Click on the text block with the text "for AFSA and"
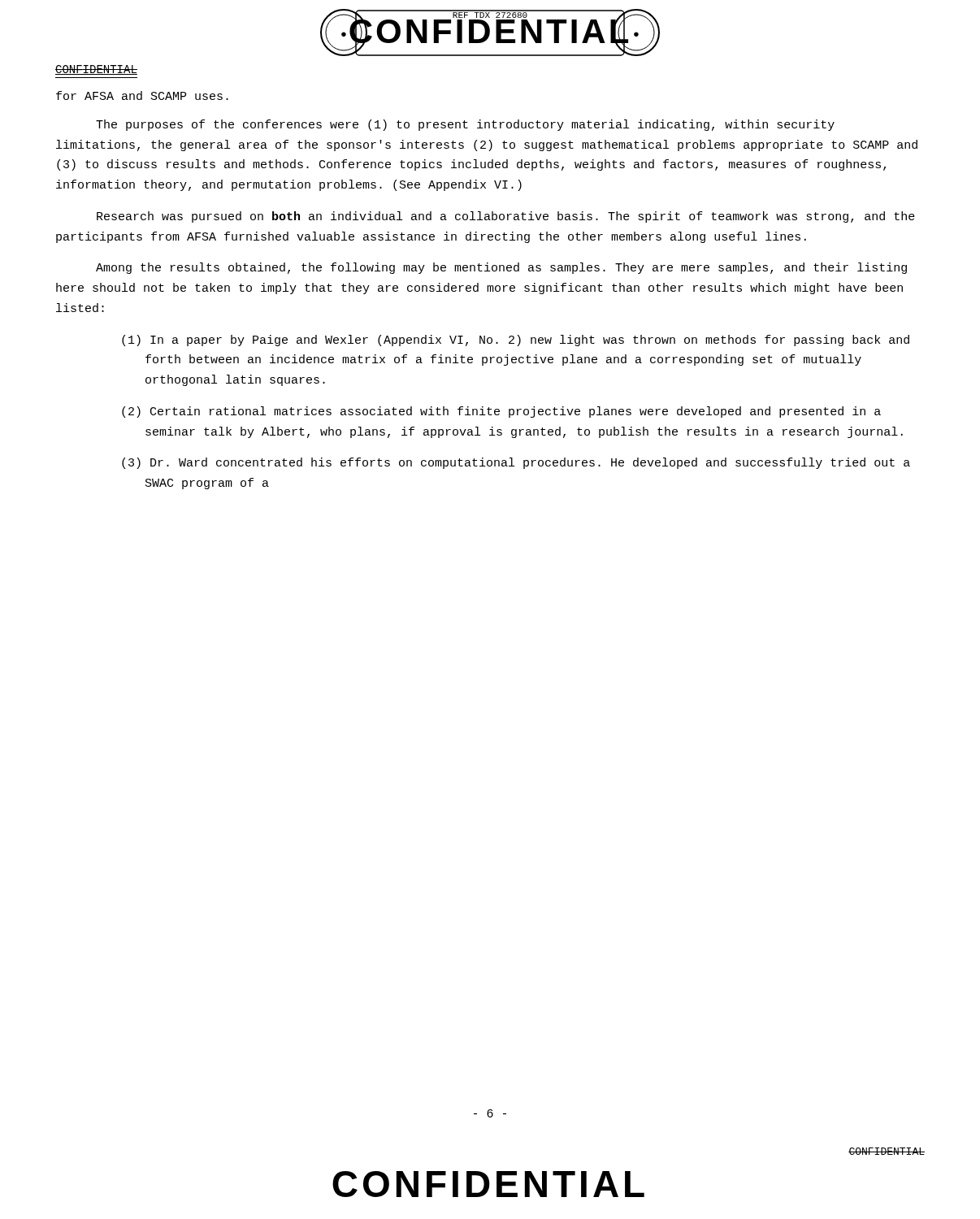Screen dimensions: 1219x980 pyautogui.click(x=143, y=97)
